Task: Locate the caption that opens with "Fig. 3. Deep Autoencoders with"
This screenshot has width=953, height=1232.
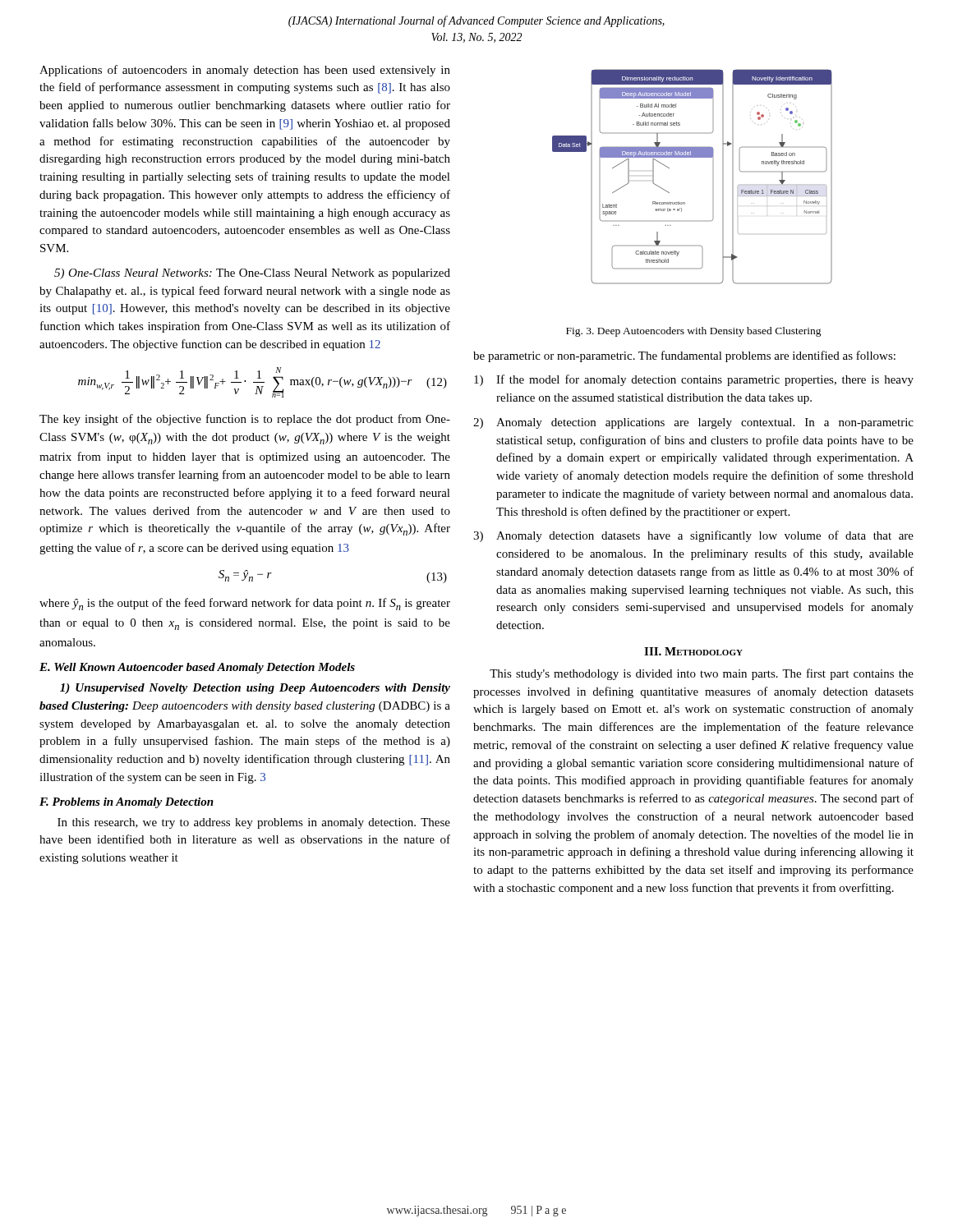Action: 693,330
